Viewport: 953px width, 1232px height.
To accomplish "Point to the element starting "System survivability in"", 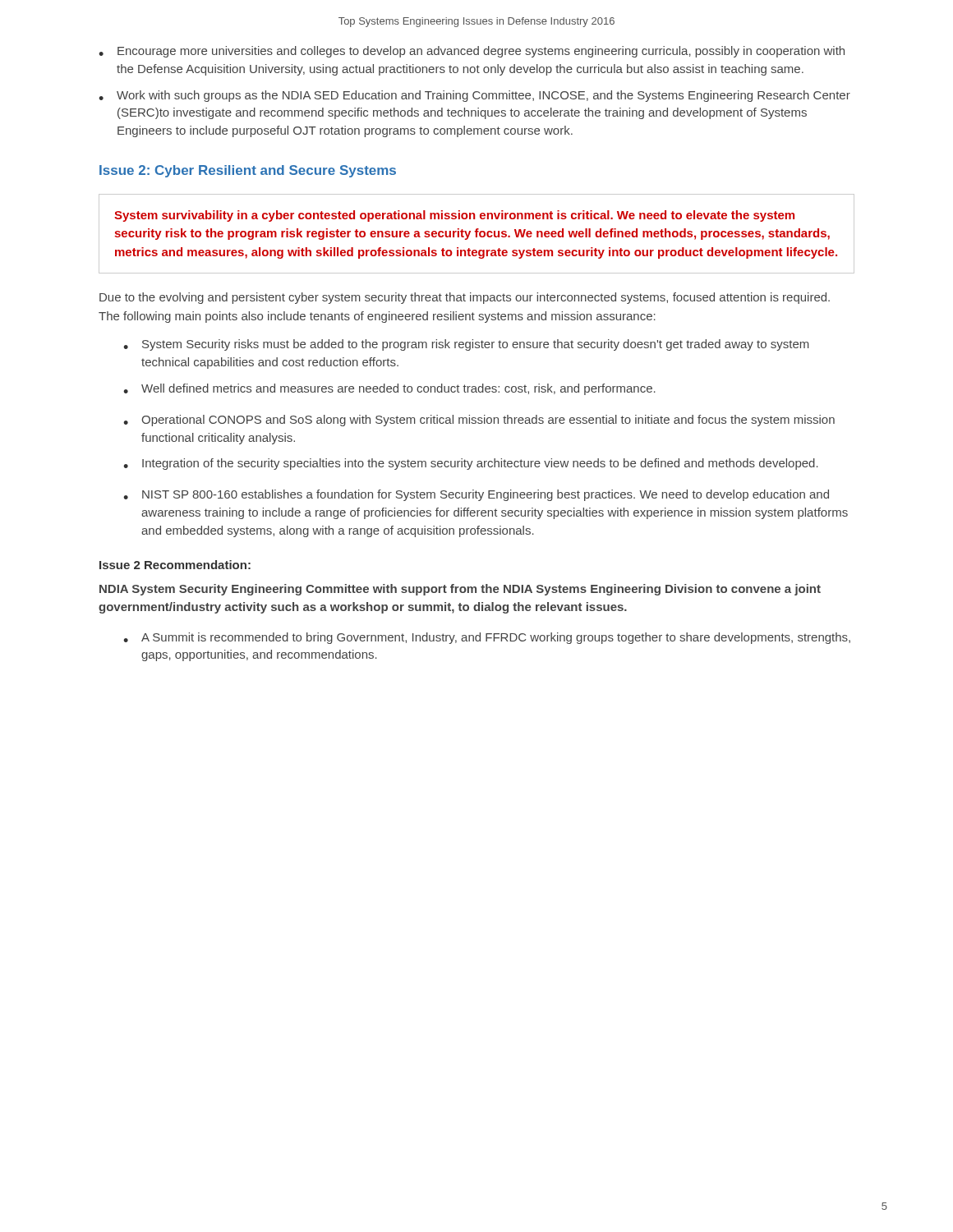I will (476, 233).
